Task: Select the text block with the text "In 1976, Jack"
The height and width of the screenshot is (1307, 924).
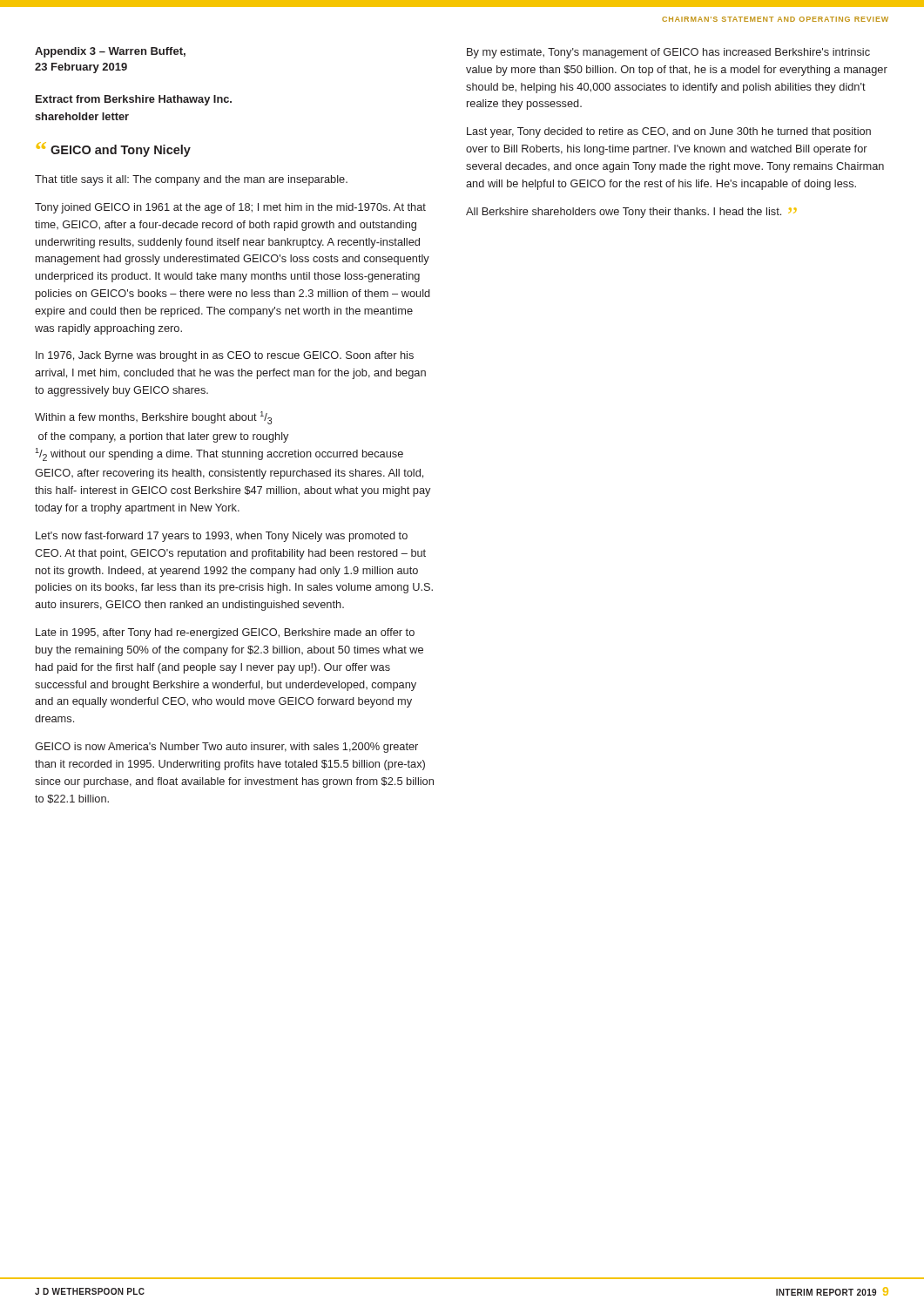Action: click(235, 432)
